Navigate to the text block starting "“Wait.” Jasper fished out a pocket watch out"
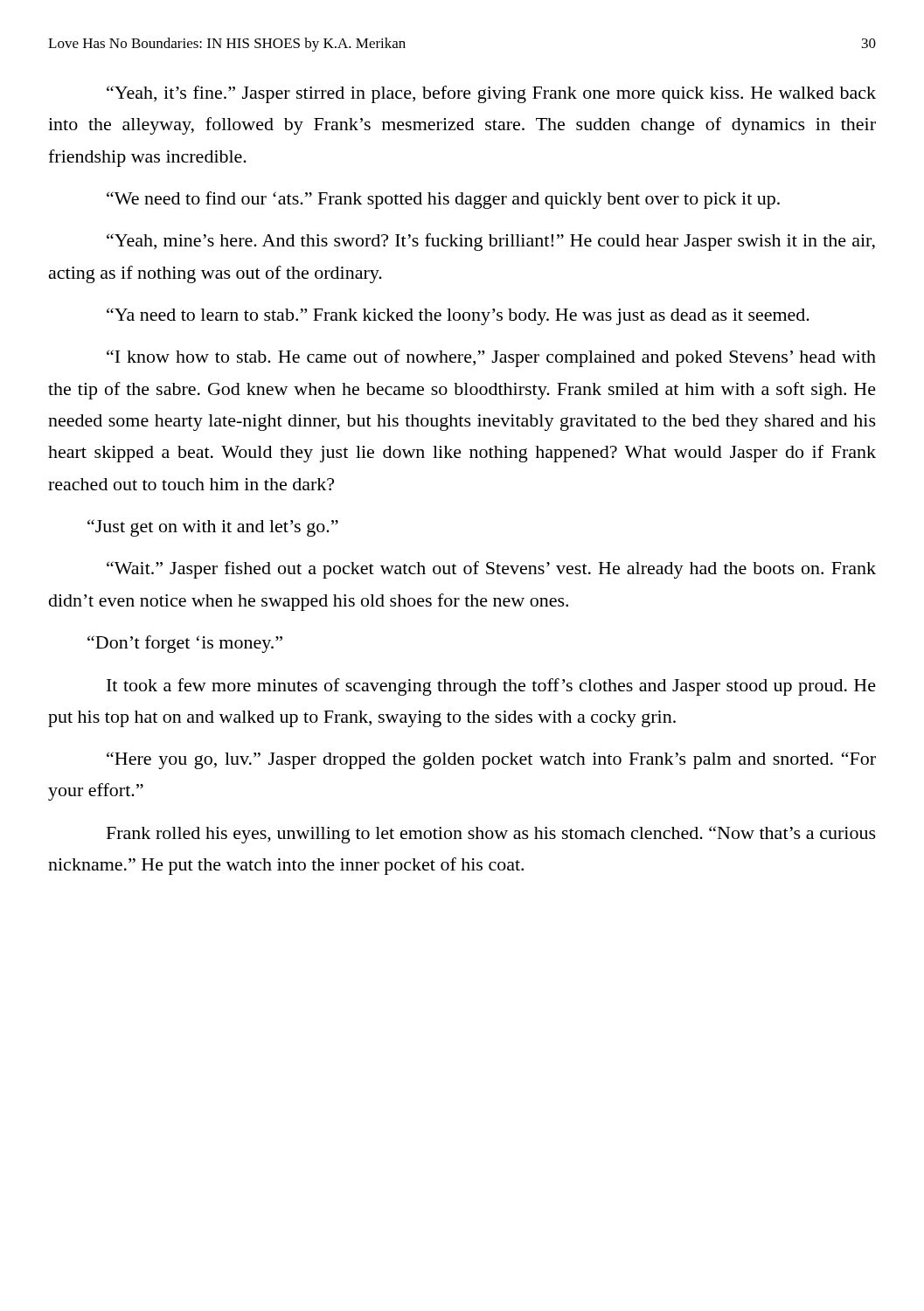Image resolution: width=924 pixels, height=1311 pixels. [462, 584]
